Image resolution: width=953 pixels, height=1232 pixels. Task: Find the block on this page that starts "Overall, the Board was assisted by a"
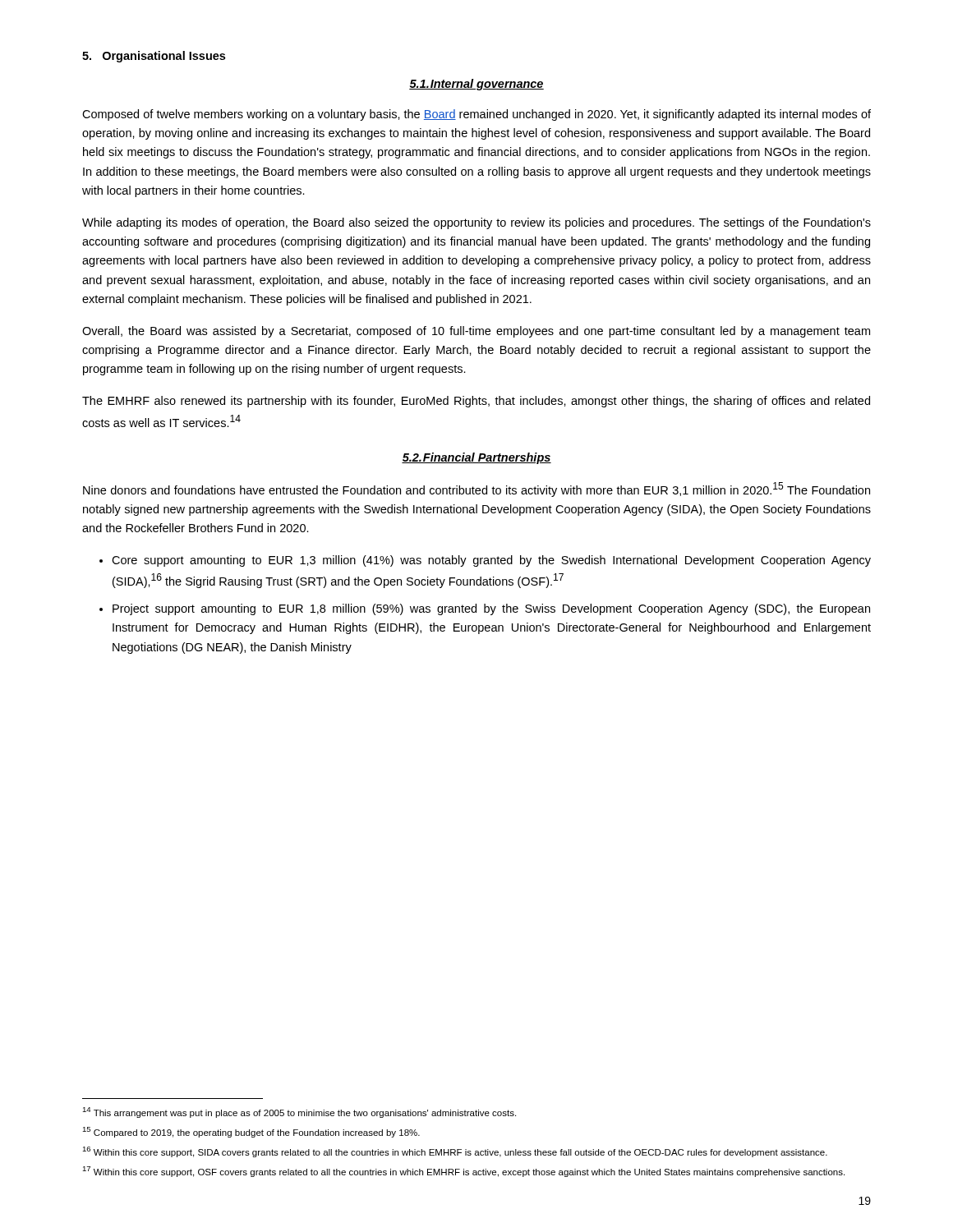[476, 350]
